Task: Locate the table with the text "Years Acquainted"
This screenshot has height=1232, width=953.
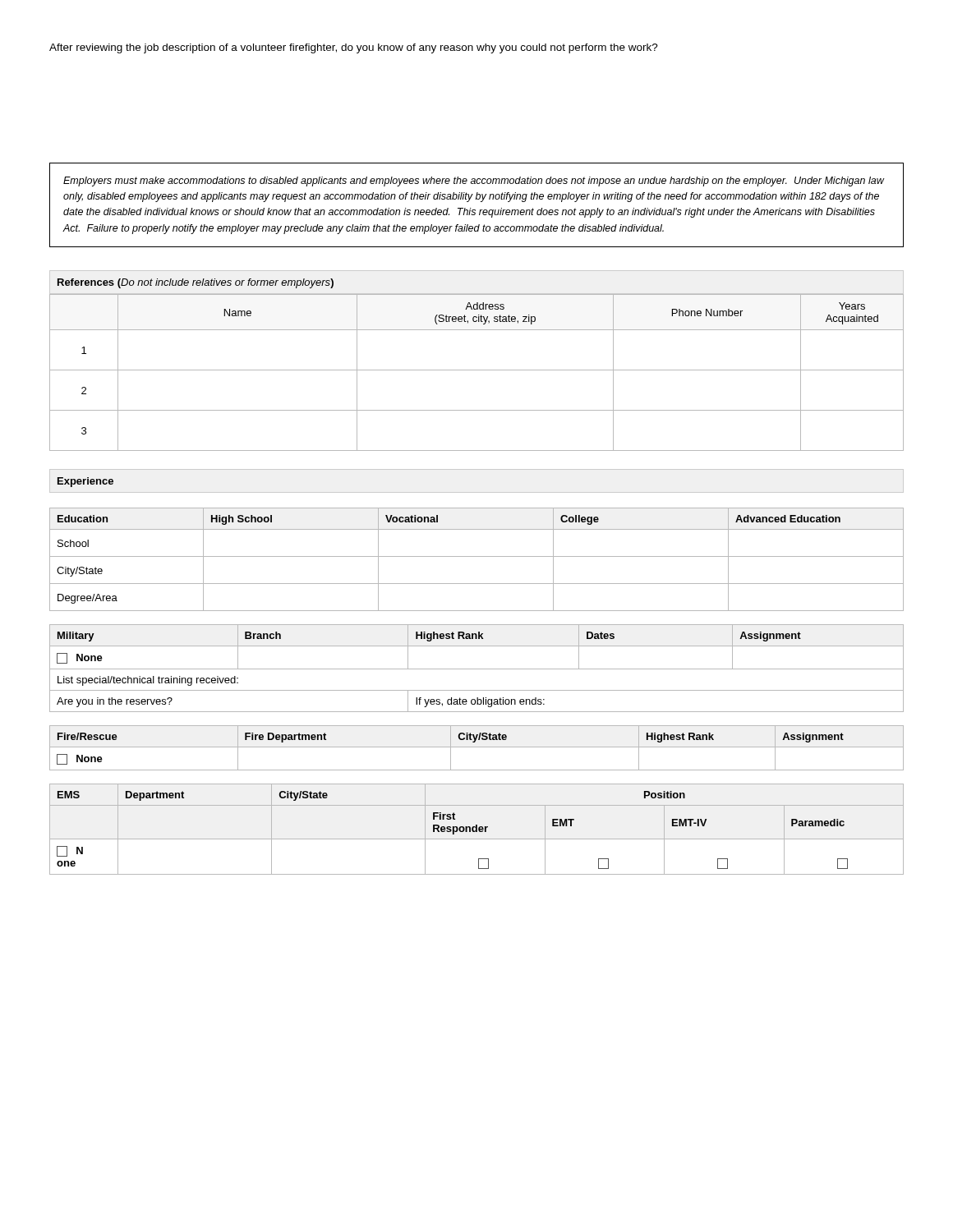Action: 476,361
